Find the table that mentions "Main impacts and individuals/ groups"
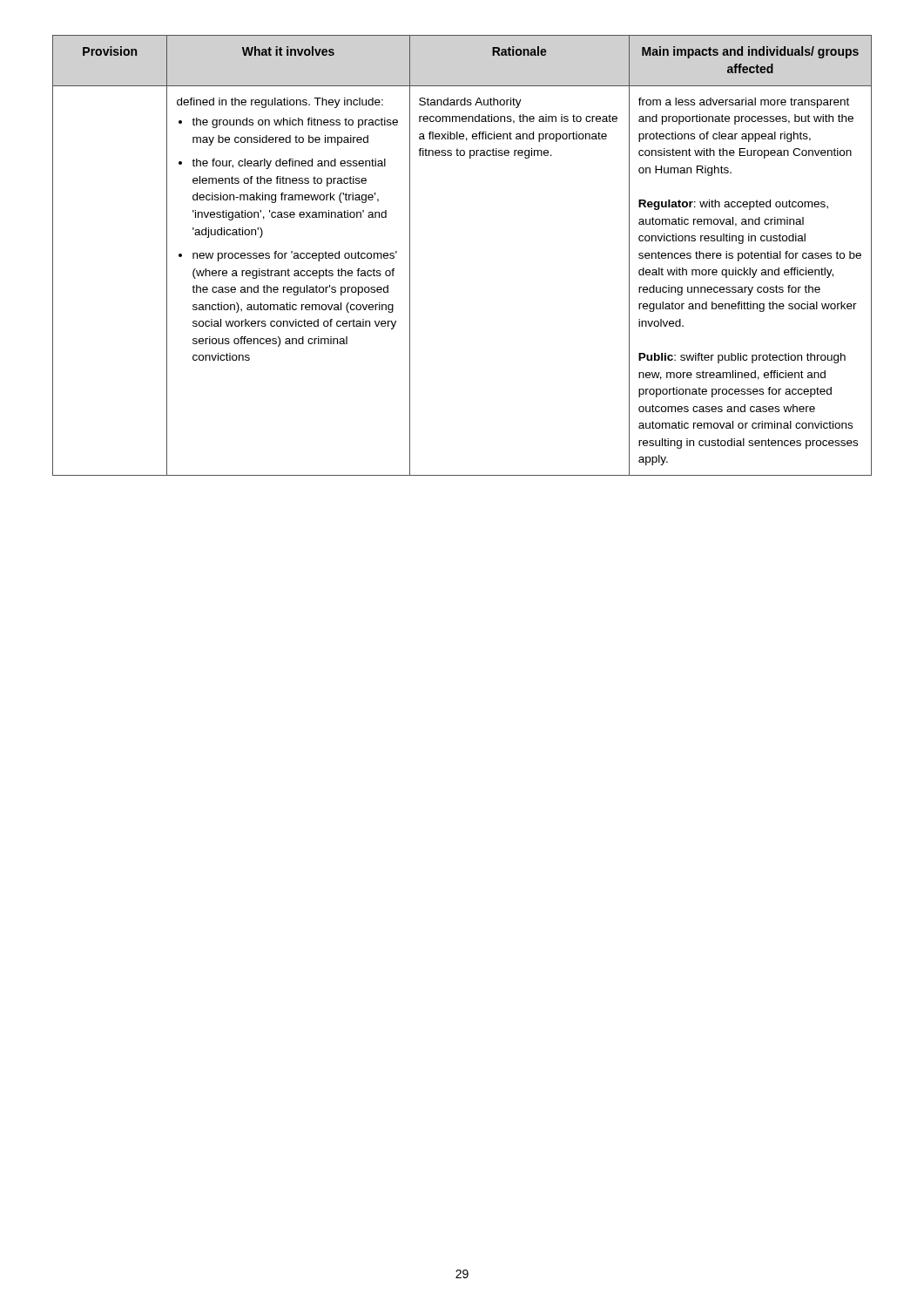Viewport: 924px width, 1307px height. [x=462, y=255]
